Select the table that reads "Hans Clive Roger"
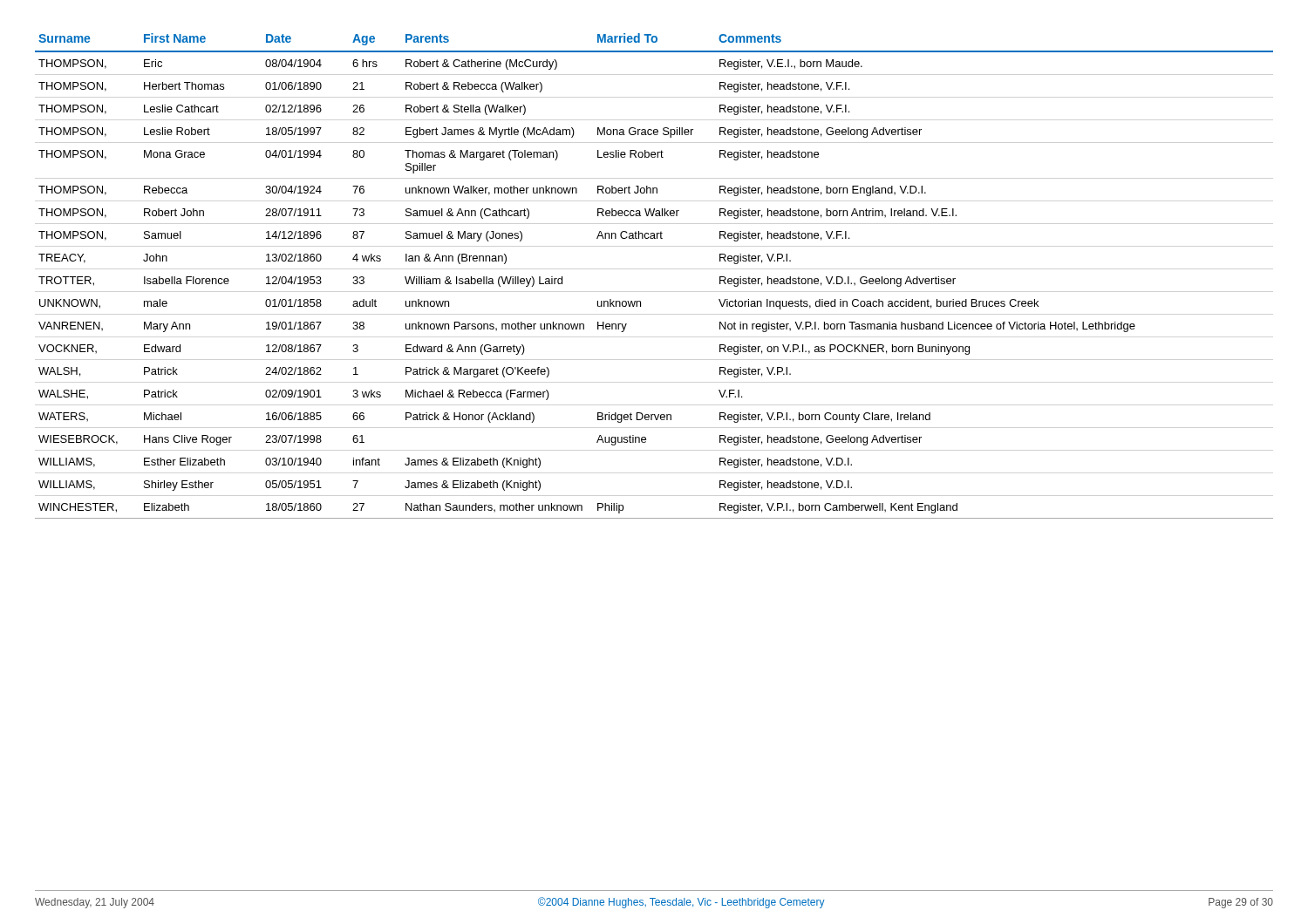The image size is (1308, 924). click(654, 272)
